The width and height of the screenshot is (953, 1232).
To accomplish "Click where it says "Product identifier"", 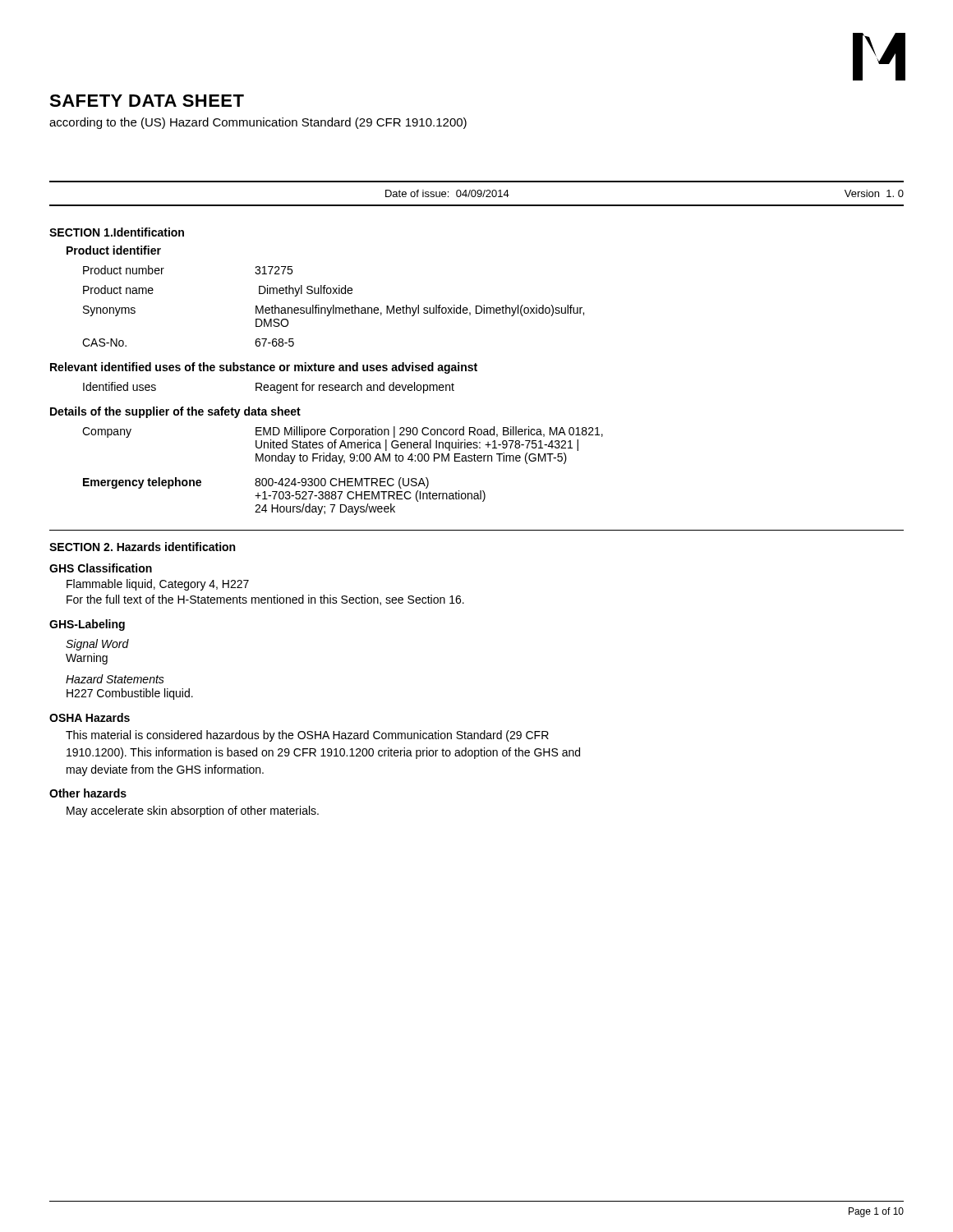I will pos(113,251).
